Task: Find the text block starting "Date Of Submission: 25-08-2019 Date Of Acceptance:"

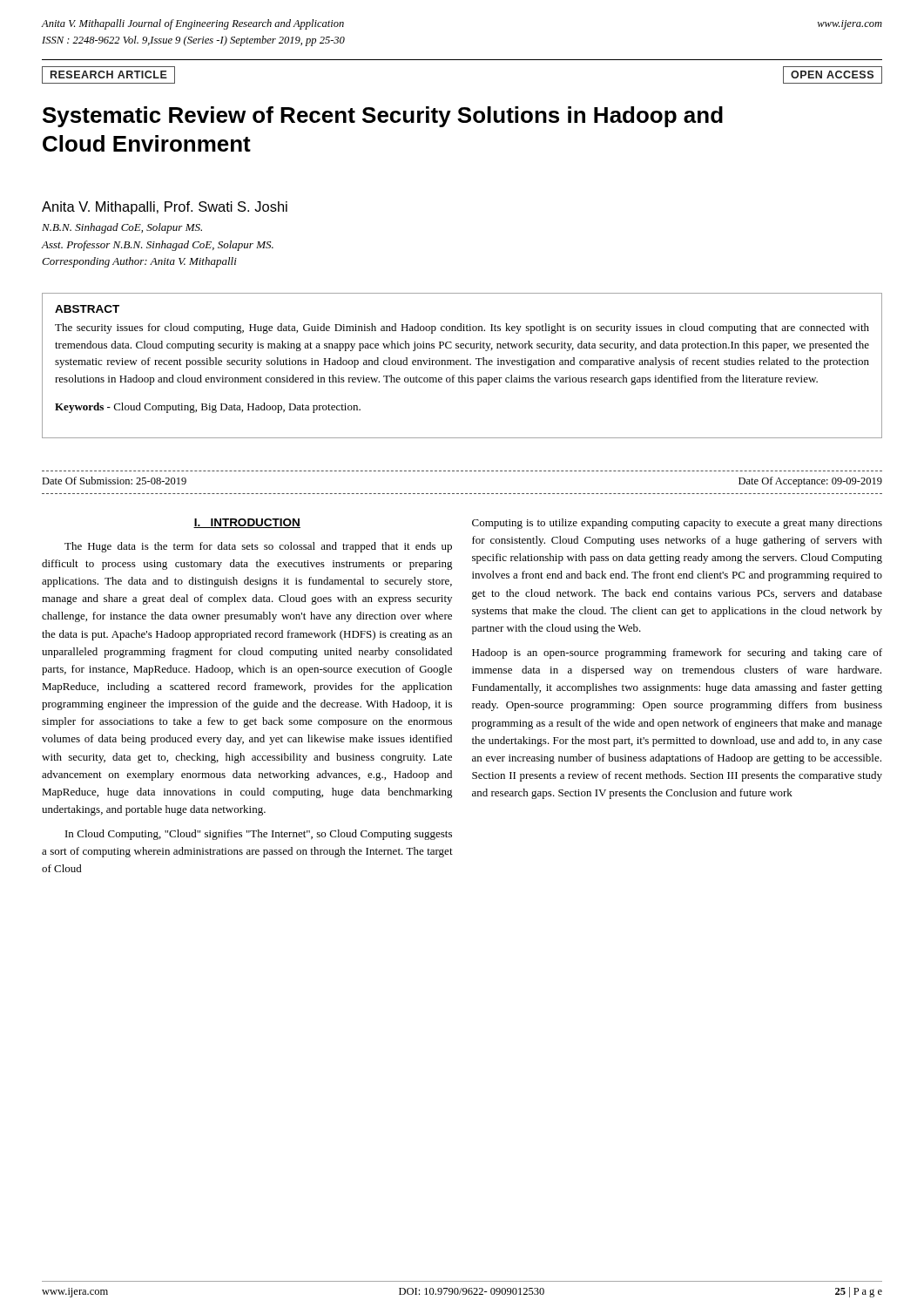Action: (462, 481)
